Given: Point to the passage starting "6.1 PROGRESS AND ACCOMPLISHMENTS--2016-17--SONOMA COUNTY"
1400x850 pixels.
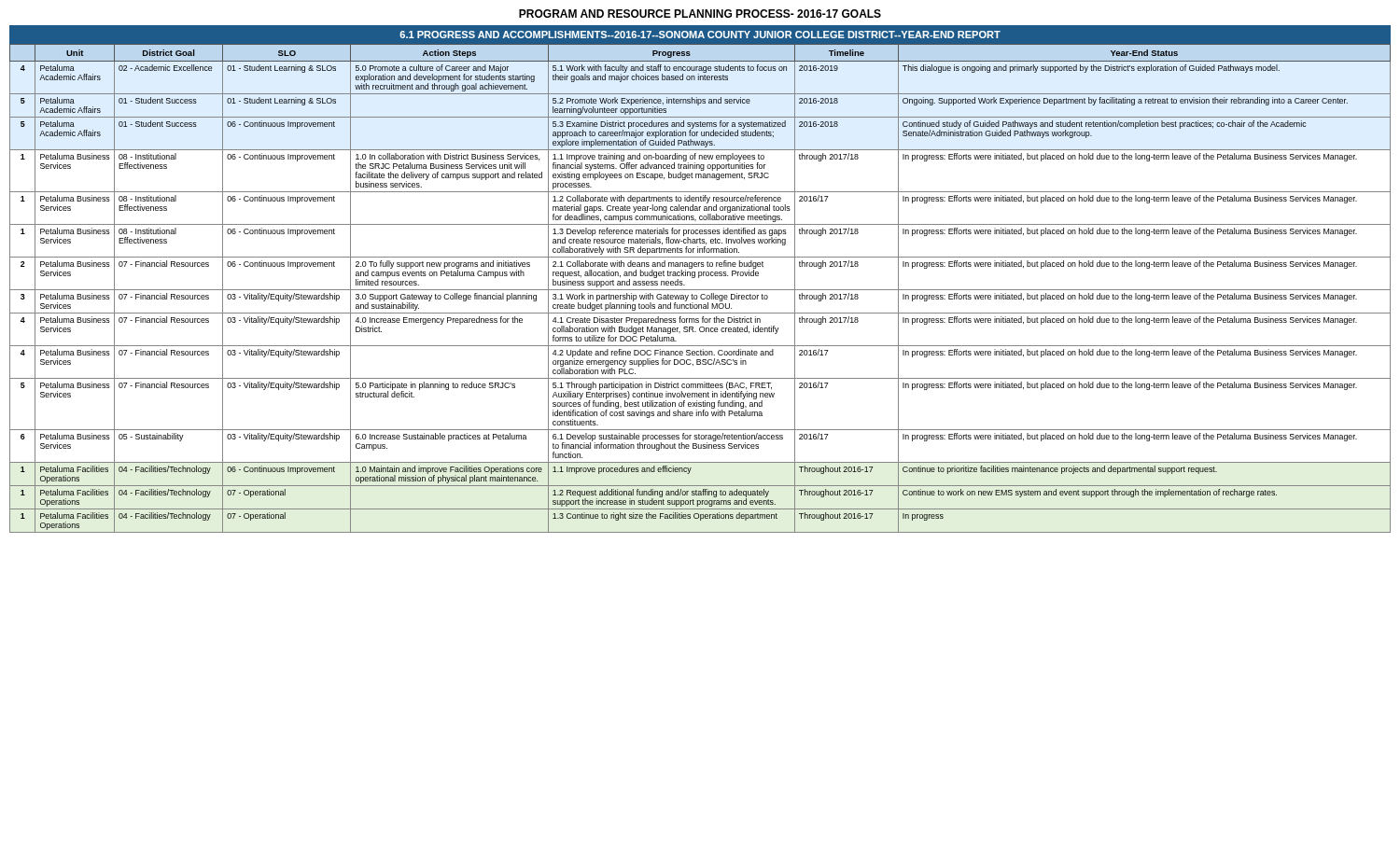Looking at the screenshot, I should tap(700, 35).
